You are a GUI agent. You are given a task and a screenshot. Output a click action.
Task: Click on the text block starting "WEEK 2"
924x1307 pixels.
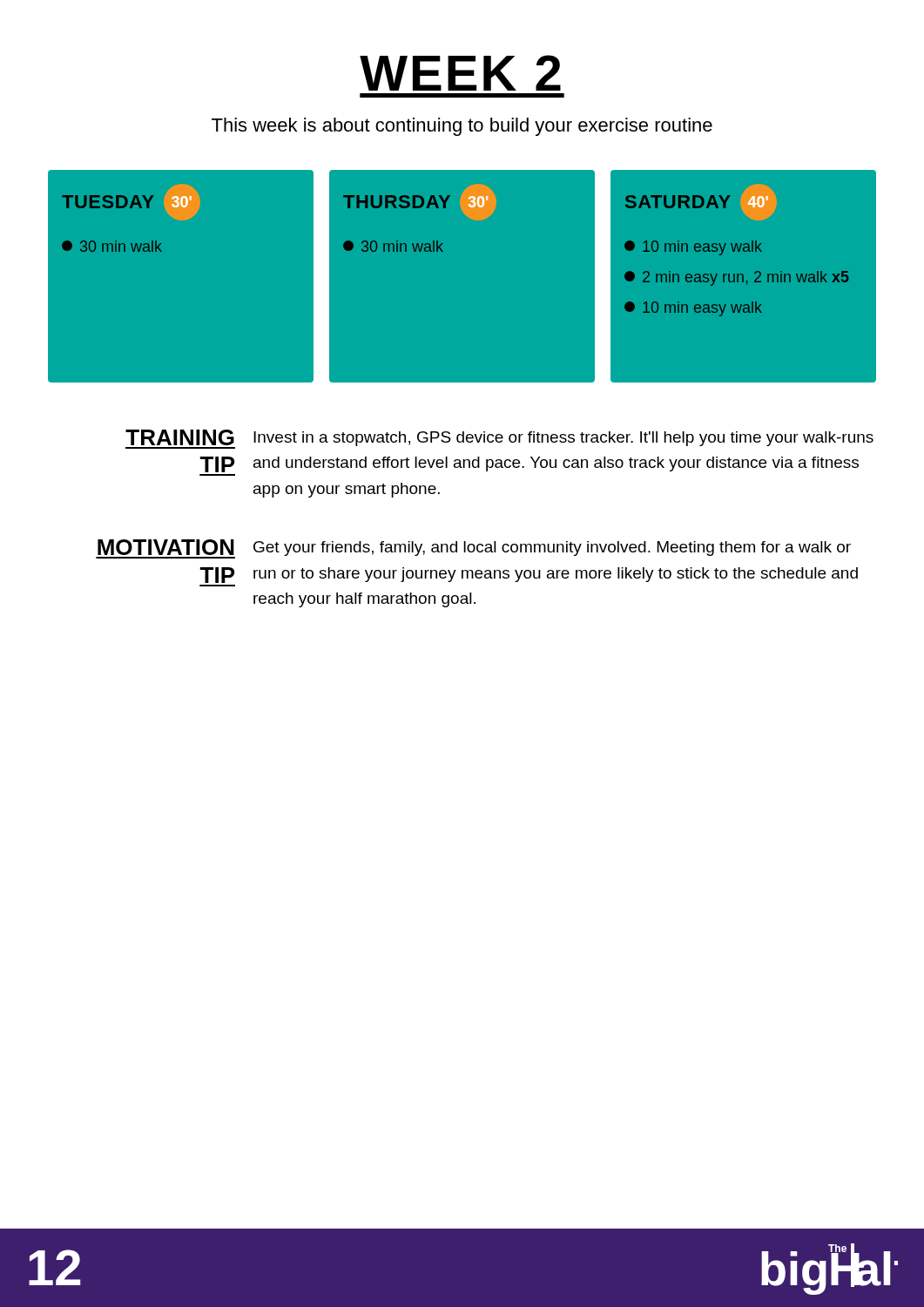(462, 73)
